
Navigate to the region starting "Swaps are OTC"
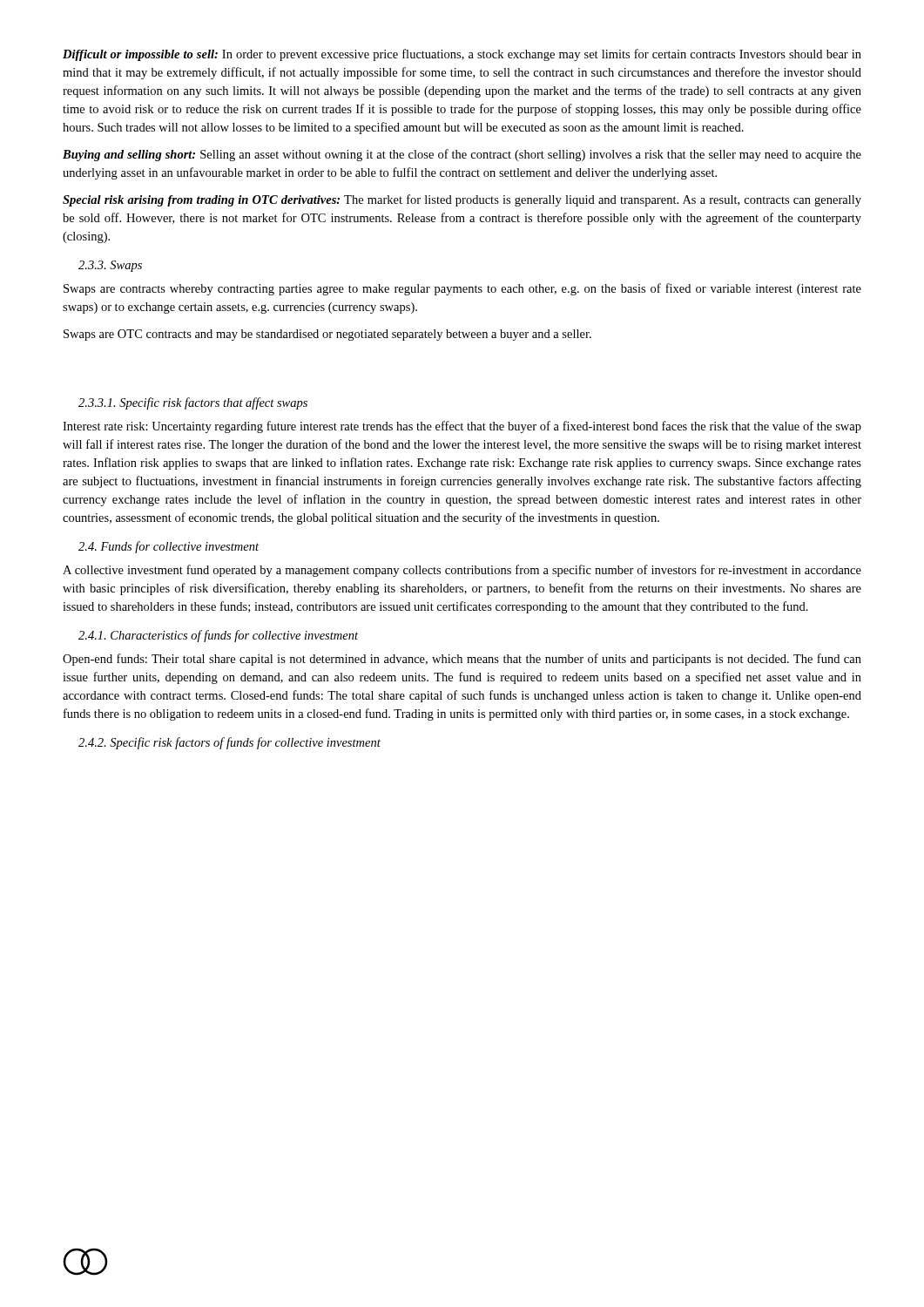pyautogui.click(x=462, y=334)
